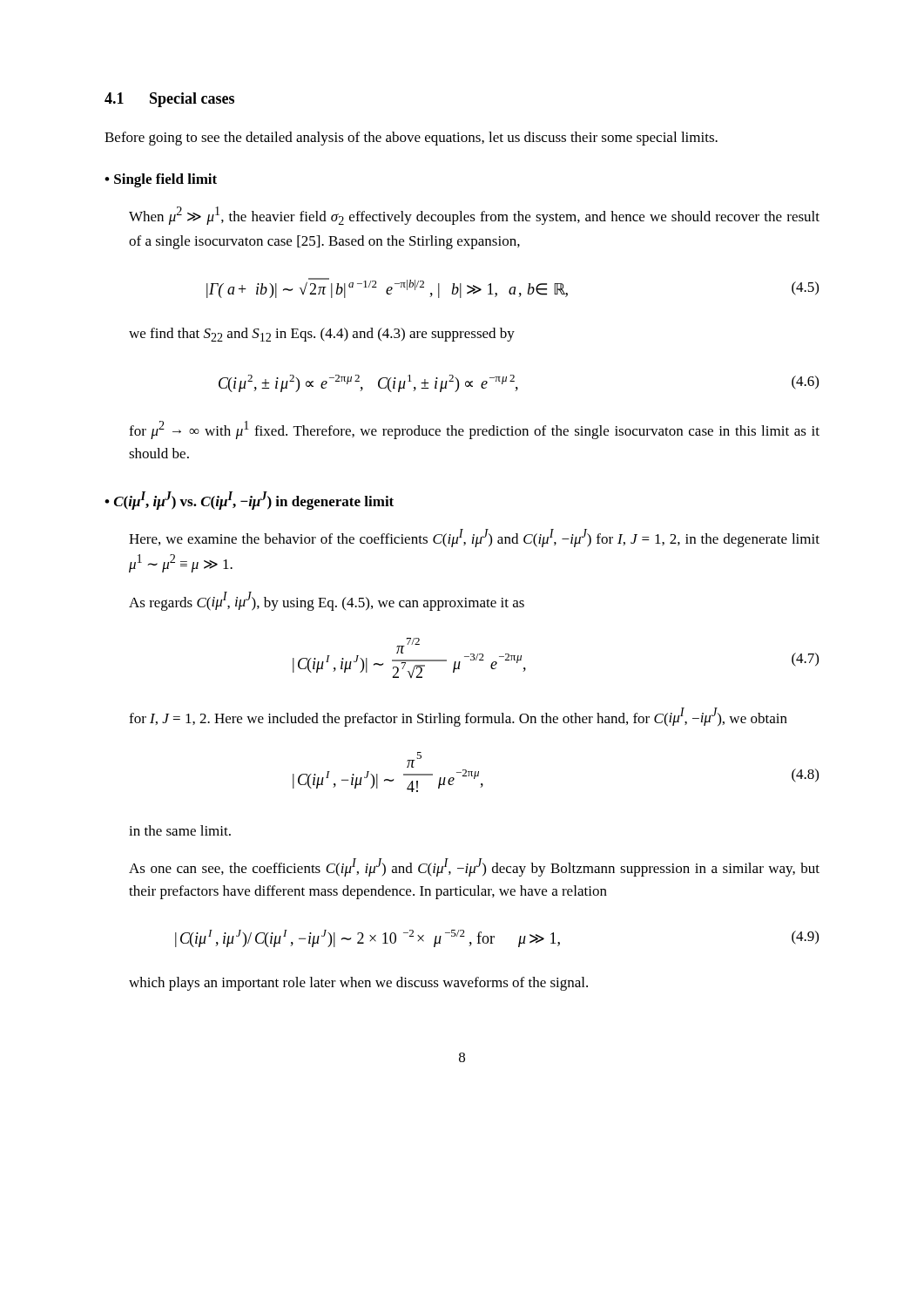Locate the block of text that opens with "• C(iμI, iμJ) vs. C(iμI, −iμJ) in"
Viewport: 924px width, 1307px height.
tap(249, 501)
